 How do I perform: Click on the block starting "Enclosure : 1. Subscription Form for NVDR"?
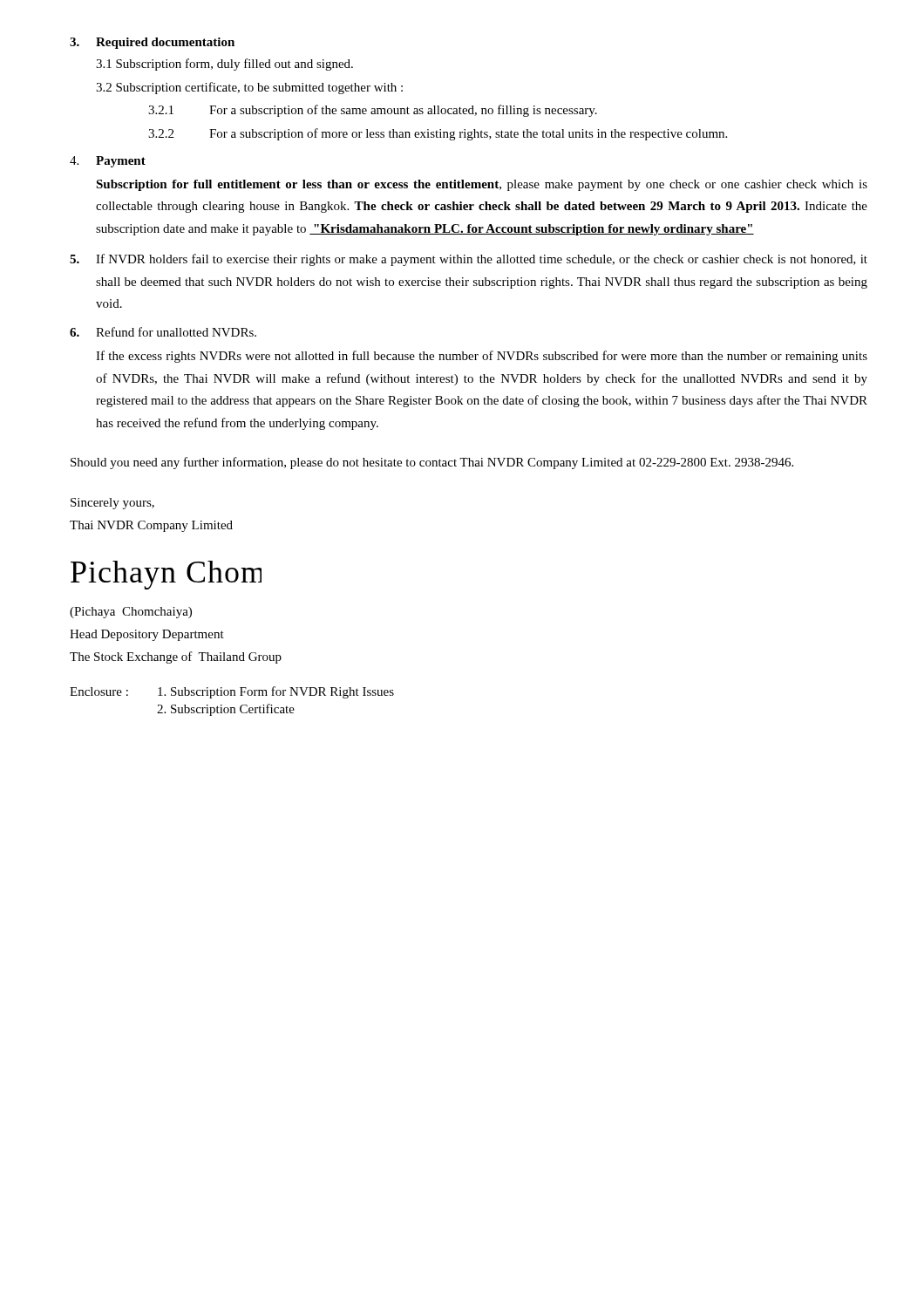coord(232,692)
